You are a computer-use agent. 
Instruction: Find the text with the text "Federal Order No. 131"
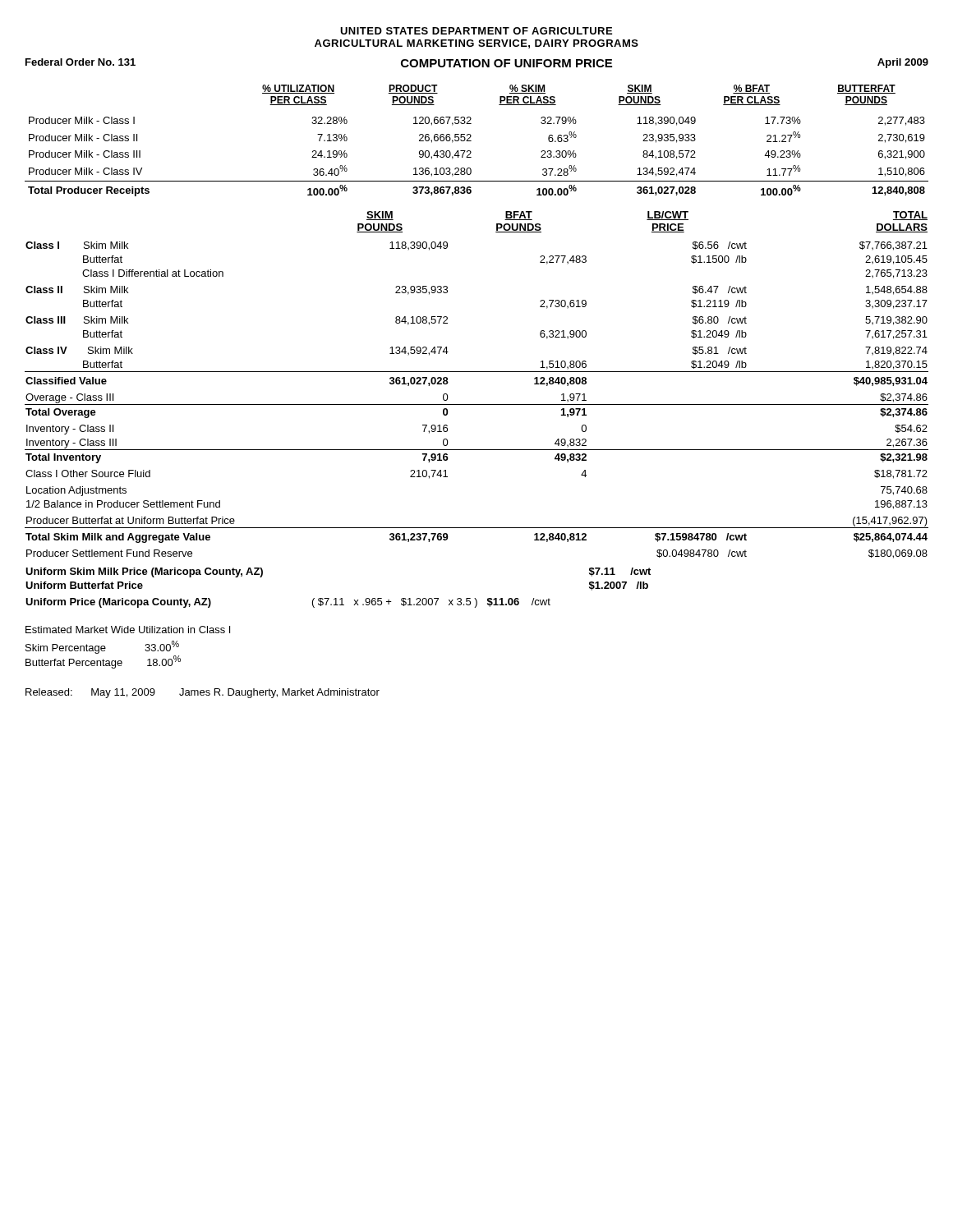tap(80, 62)
